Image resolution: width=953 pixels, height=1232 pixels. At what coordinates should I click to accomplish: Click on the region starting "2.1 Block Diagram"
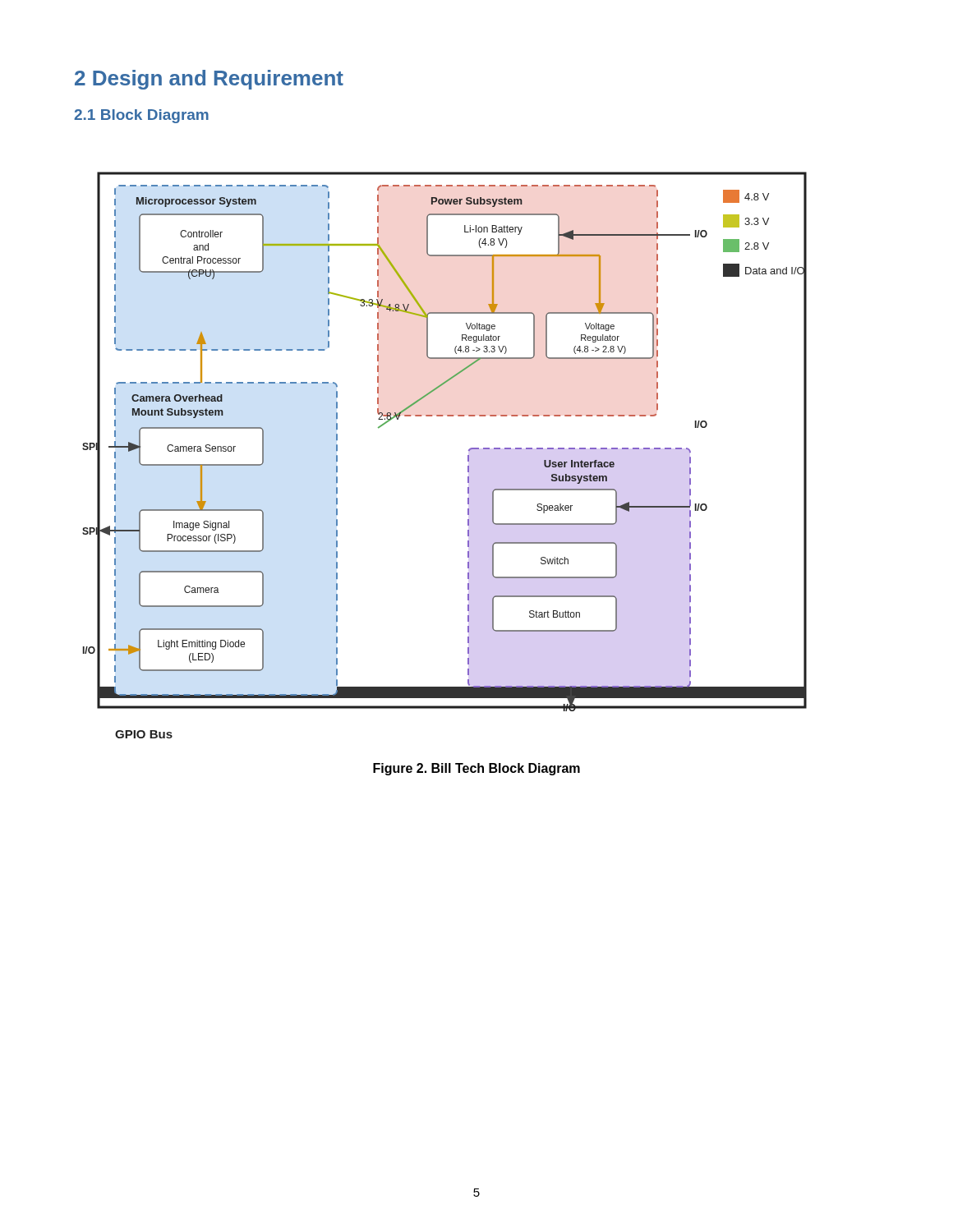click(142, 115)
